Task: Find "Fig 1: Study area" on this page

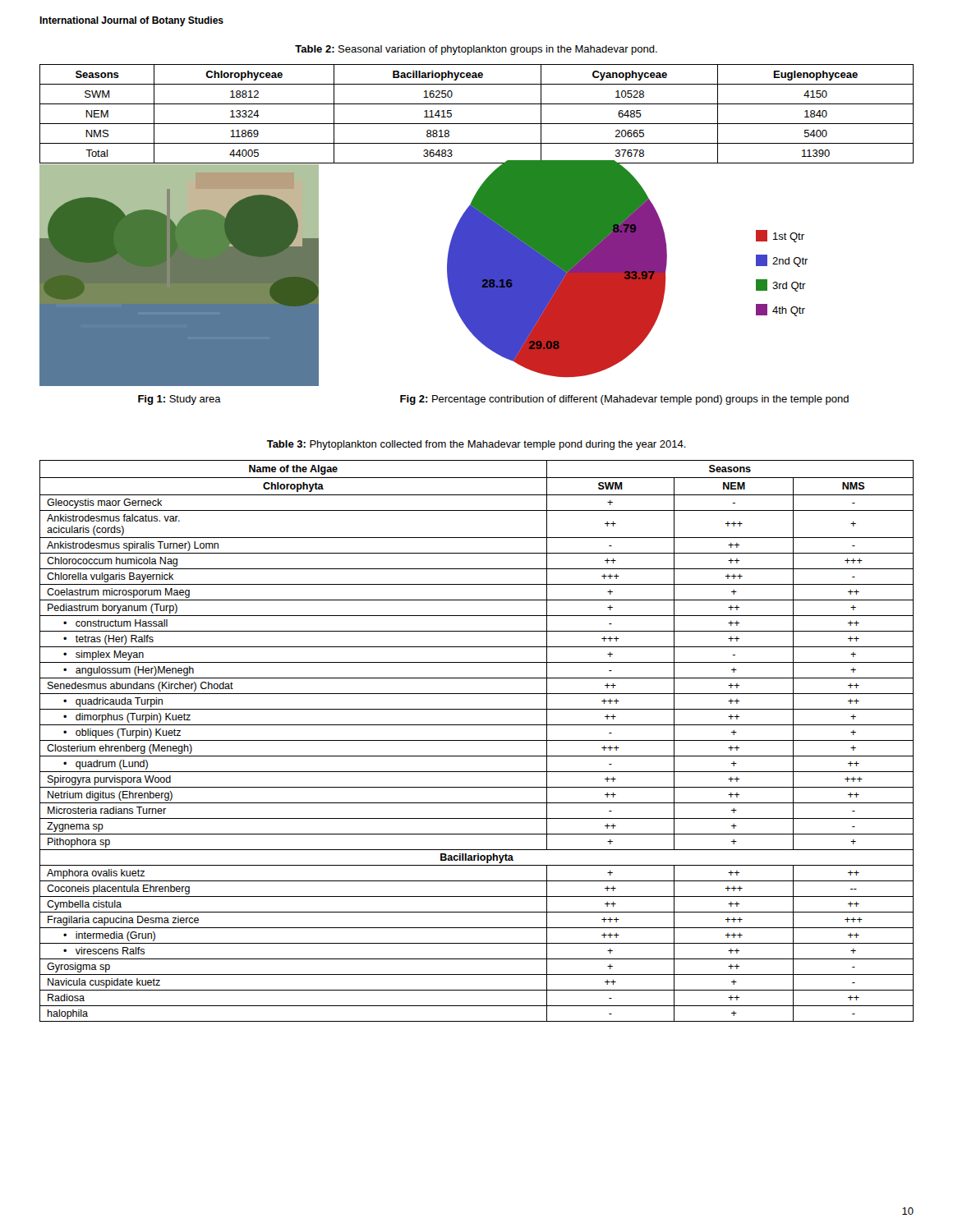Action: pos(179,399)
